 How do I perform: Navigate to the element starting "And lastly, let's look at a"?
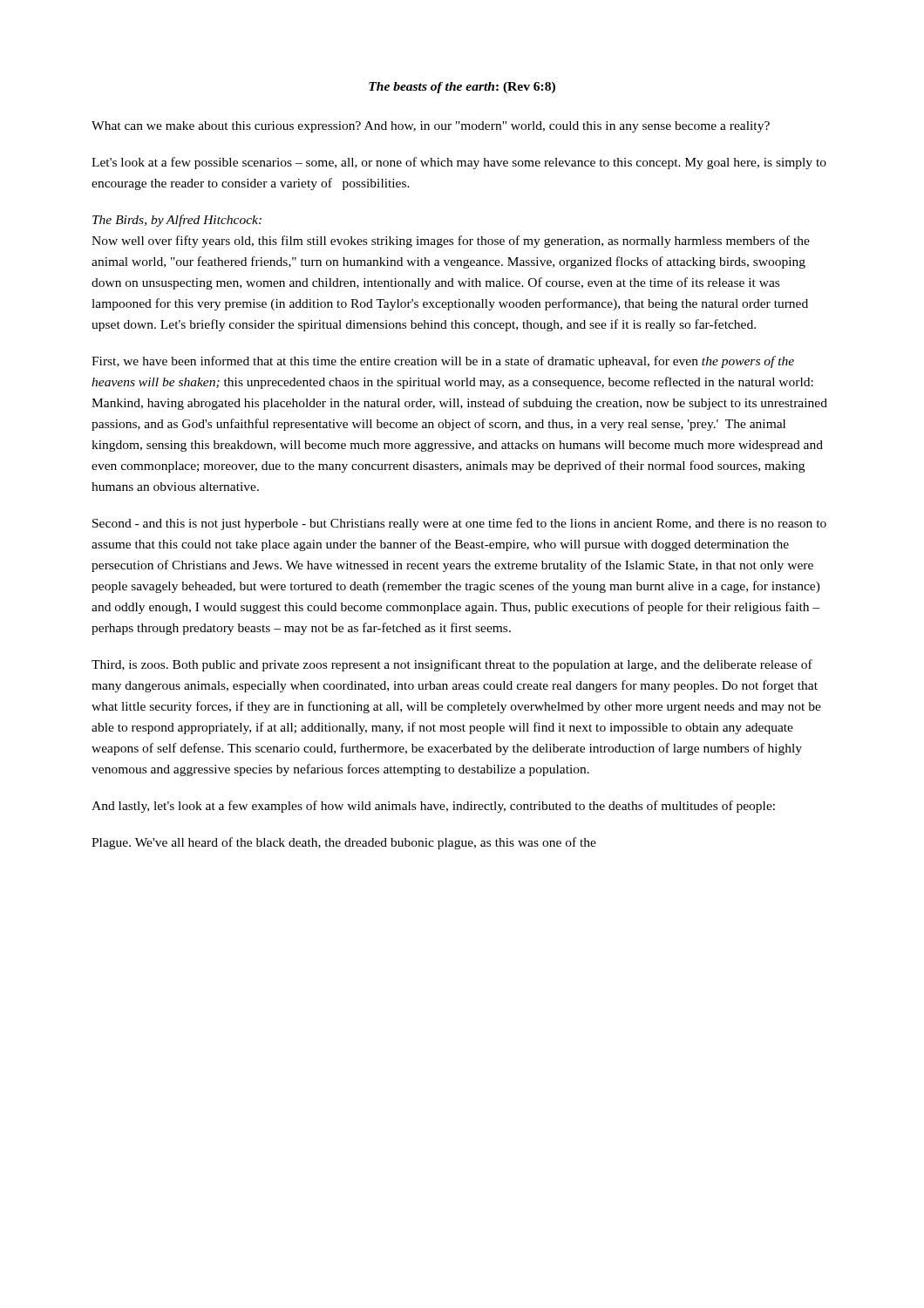click(434, 806)
